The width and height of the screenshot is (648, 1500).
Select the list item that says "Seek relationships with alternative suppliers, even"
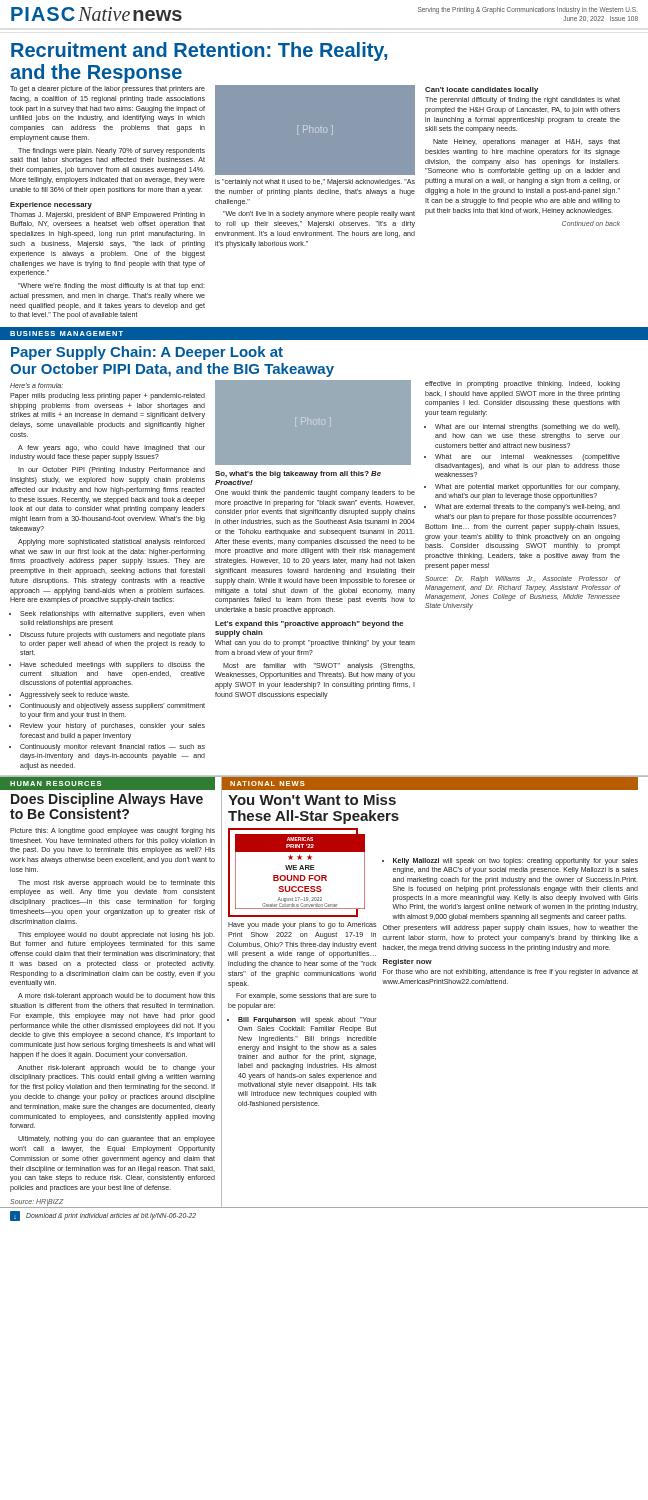point(113,618)
